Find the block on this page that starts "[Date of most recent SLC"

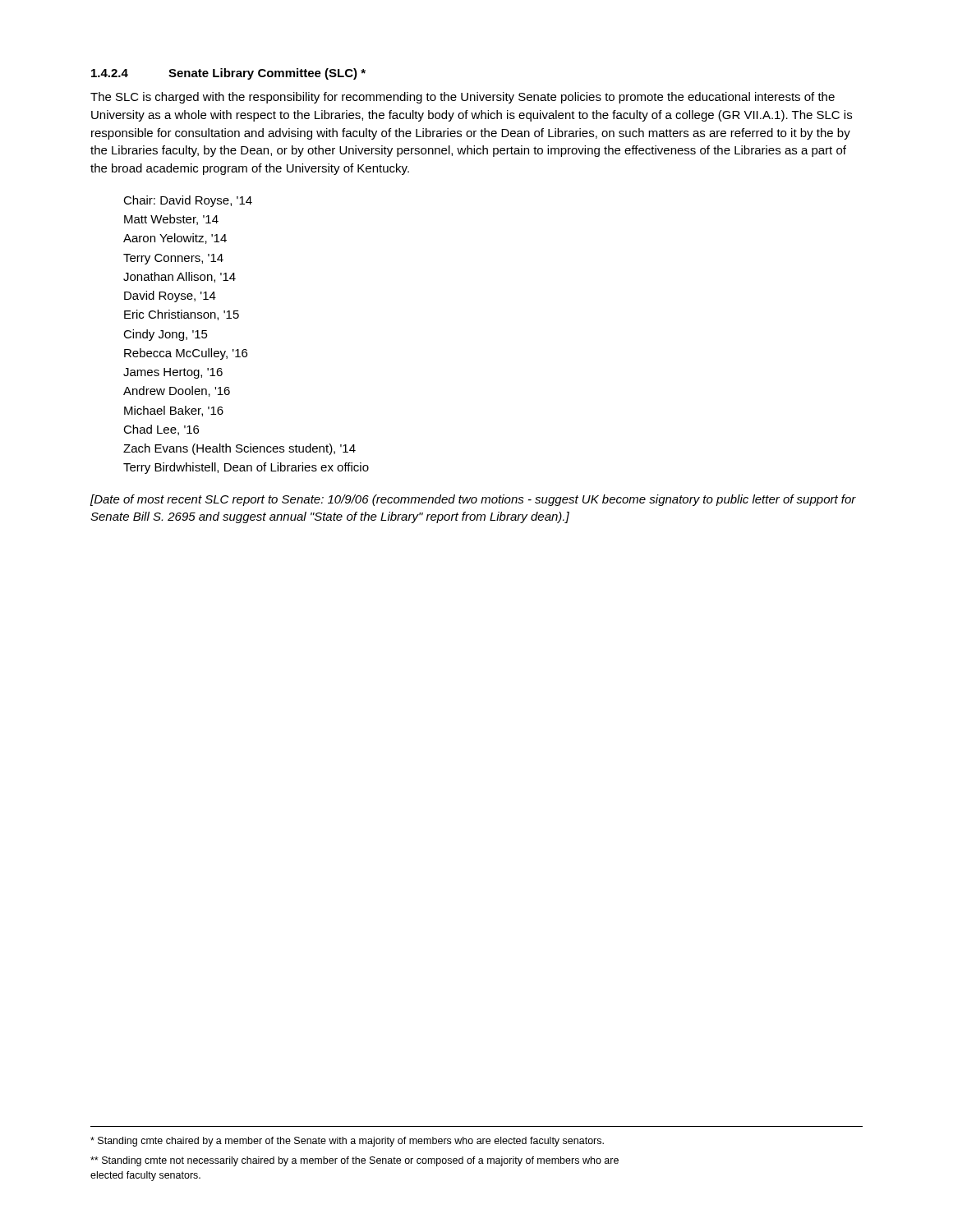click(x=473, y=507)
